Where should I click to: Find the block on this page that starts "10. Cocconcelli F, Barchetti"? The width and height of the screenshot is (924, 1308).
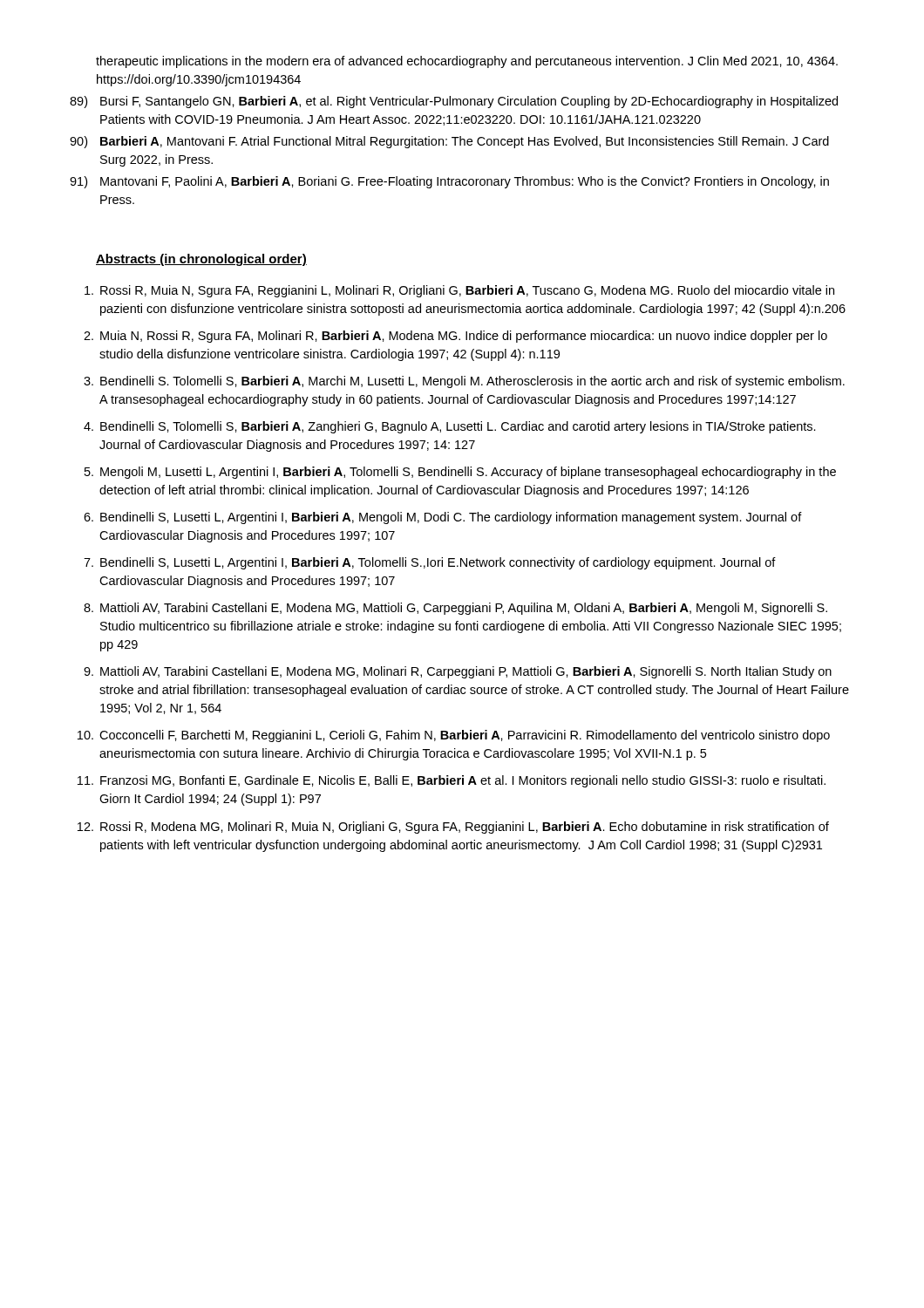point(462,745)
